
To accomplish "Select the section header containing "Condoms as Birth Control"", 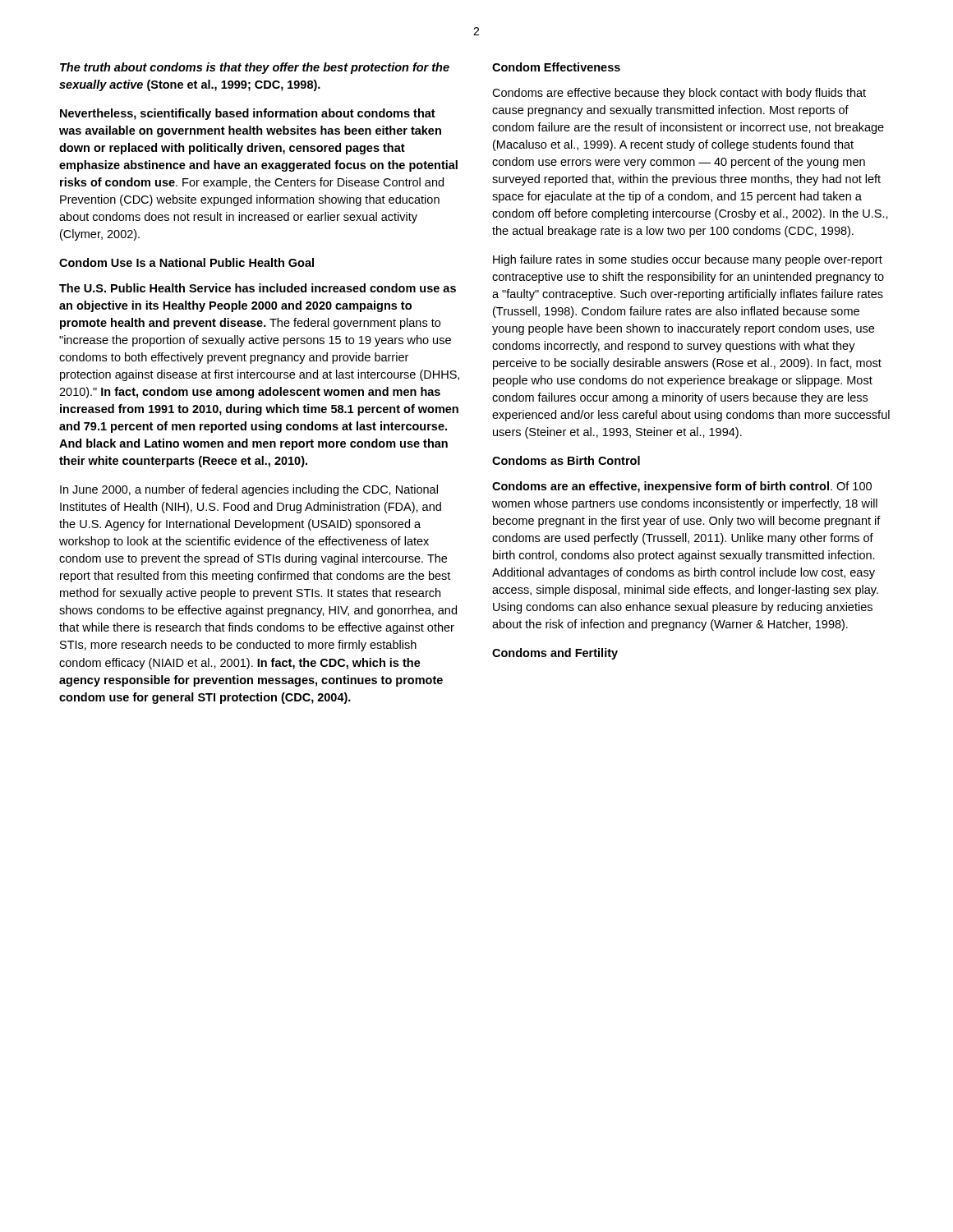I will pos(566,461).
